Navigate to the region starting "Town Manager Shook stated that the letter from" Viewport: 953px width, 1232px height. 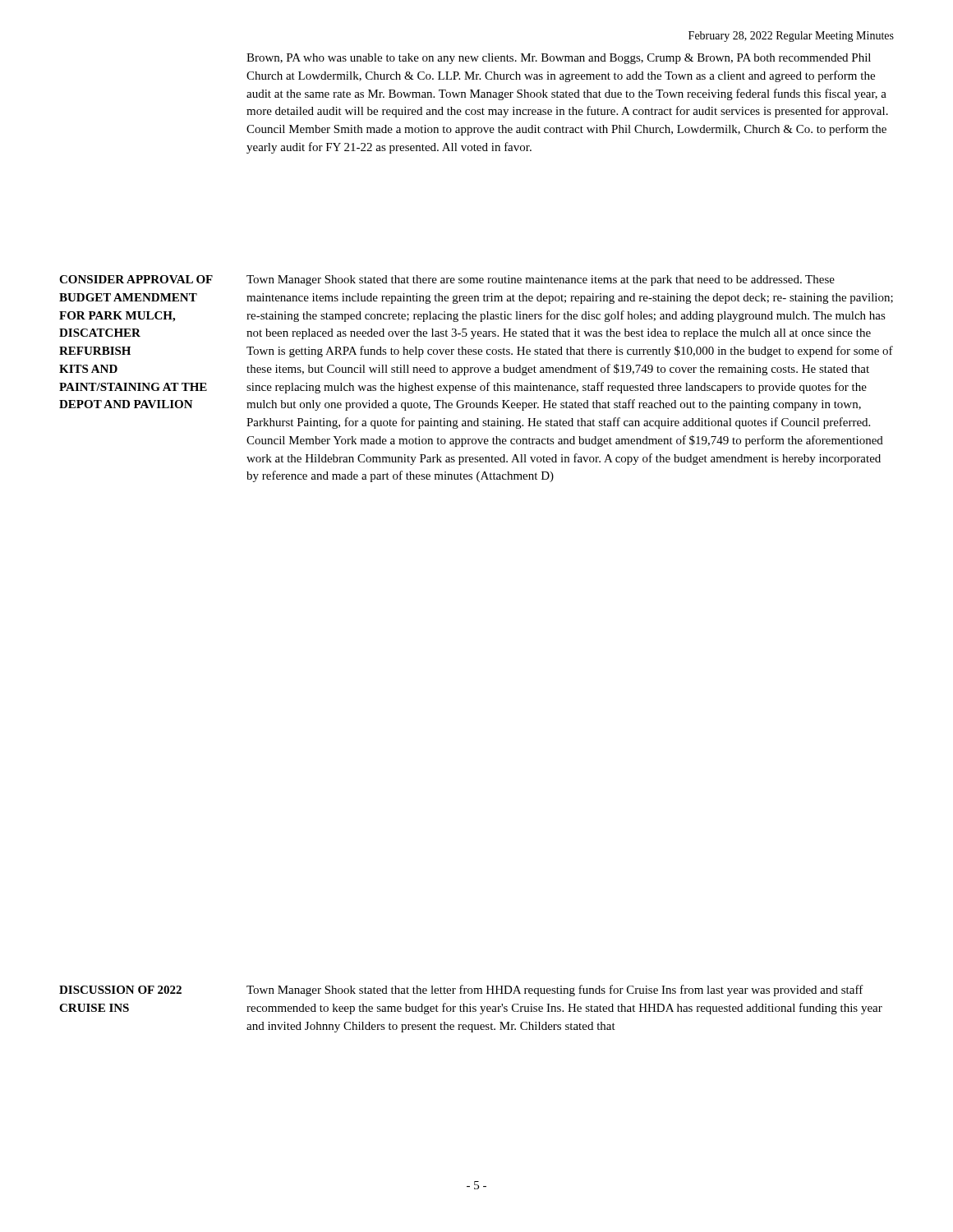coord(564,1008)
